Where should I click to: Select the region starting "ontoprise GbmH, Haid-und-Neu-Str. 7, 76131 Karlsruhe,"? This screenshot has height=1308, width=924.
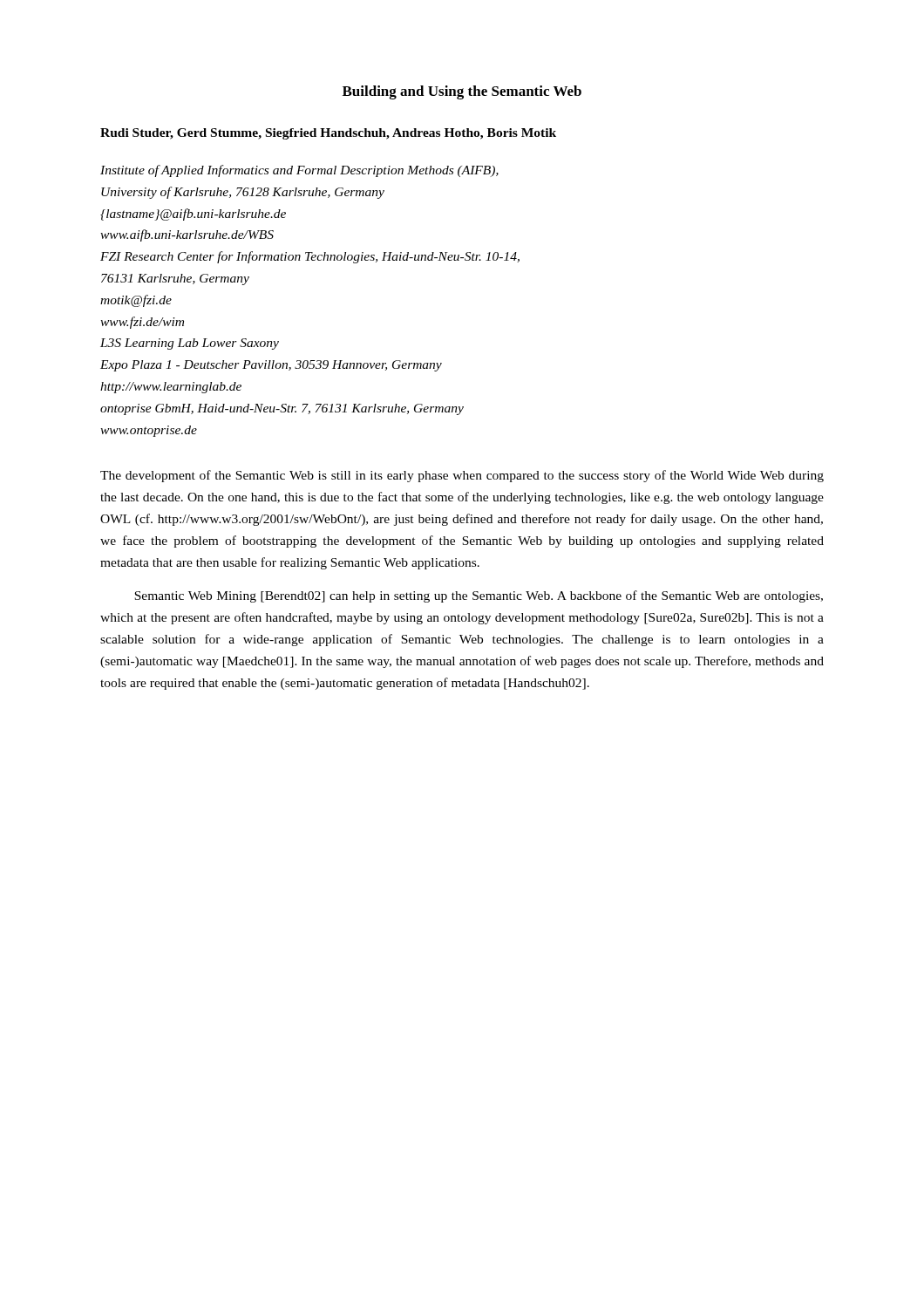click(x=282, y=418)
